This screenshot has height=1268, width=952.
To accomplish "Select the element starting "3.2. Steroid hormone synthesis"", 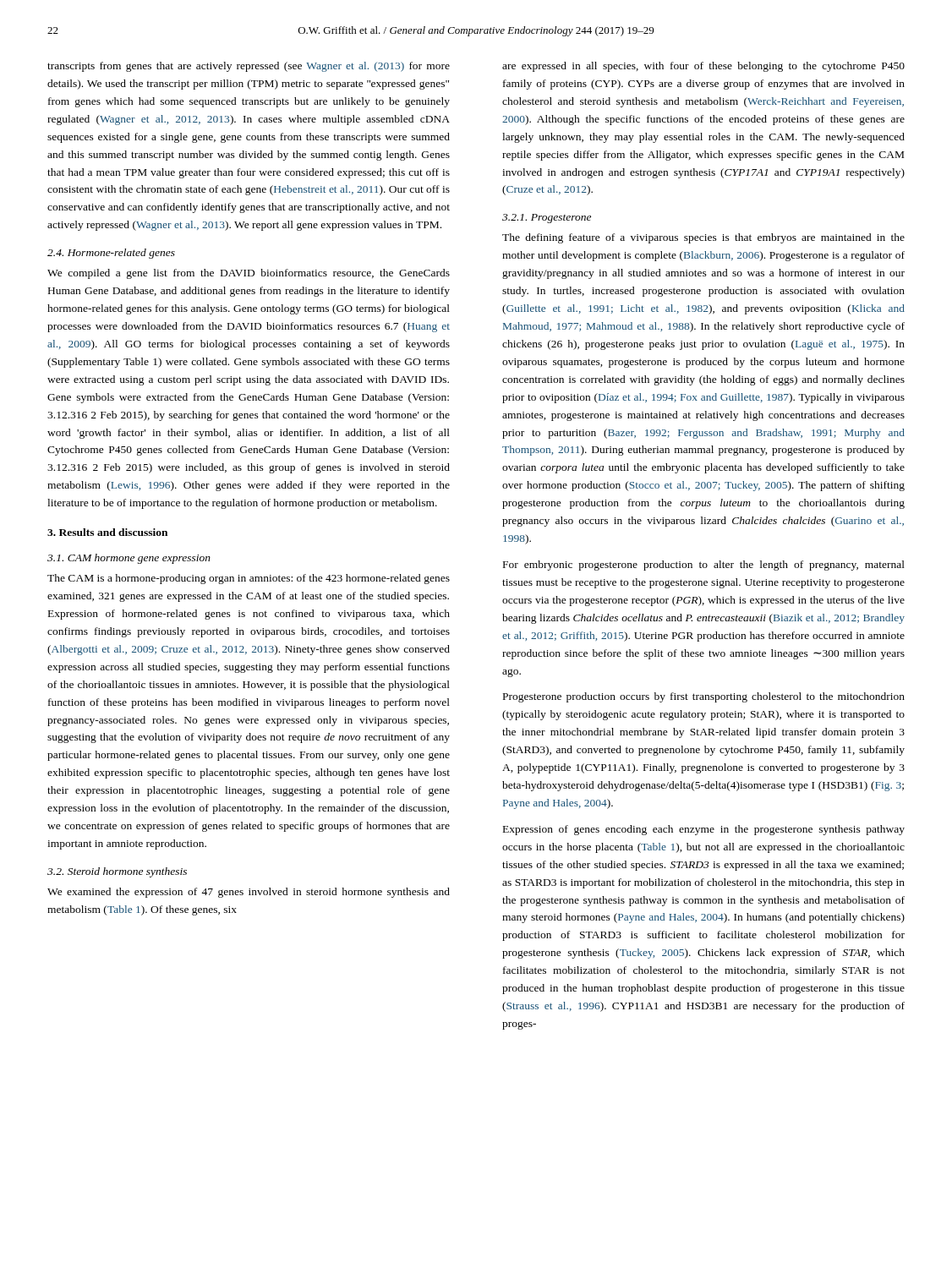I will coord(117,871).
